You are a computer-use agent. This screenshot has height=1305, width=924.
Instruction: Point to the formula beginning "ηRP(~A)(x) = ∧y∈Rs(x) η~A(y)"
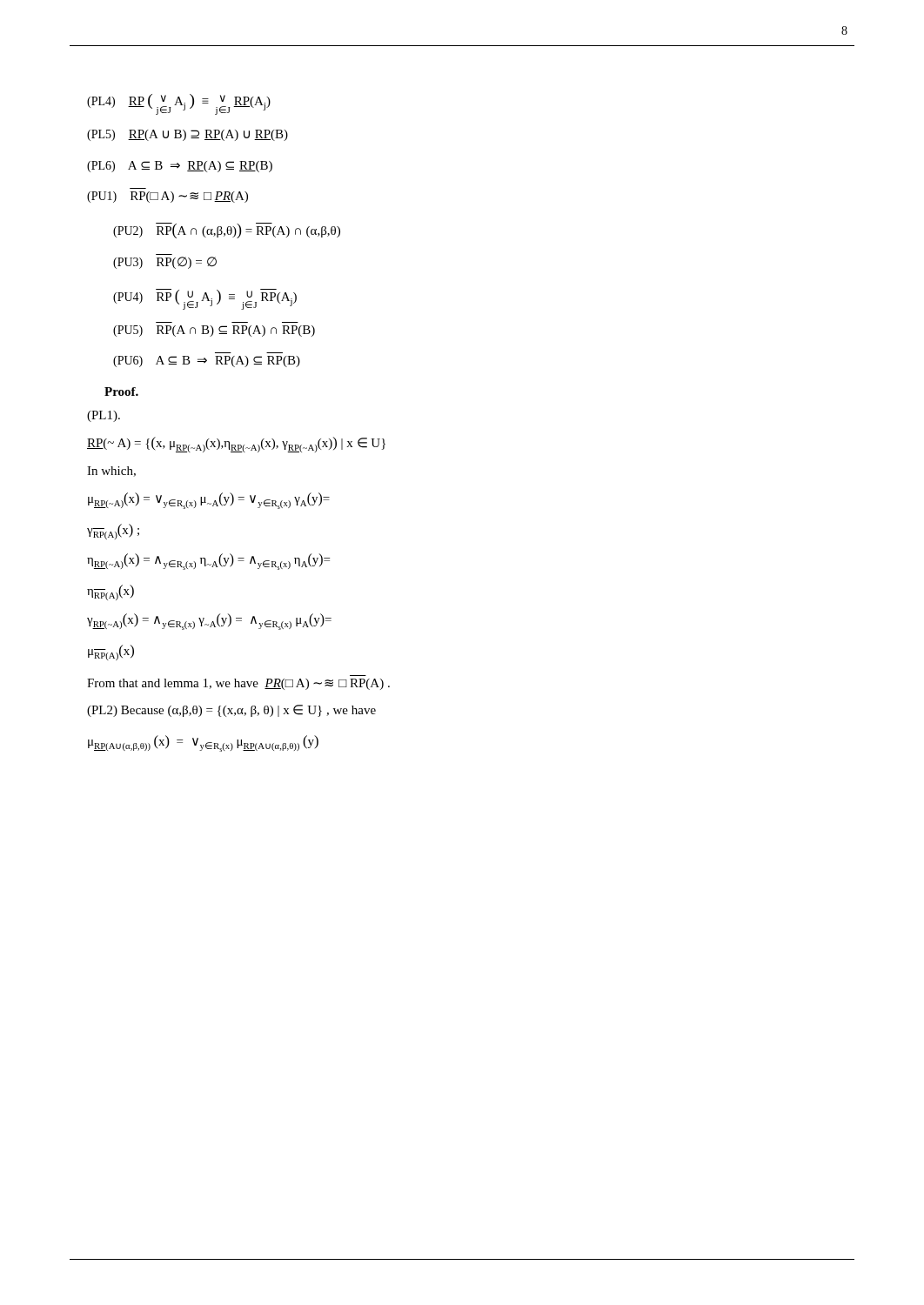point(209,561)
